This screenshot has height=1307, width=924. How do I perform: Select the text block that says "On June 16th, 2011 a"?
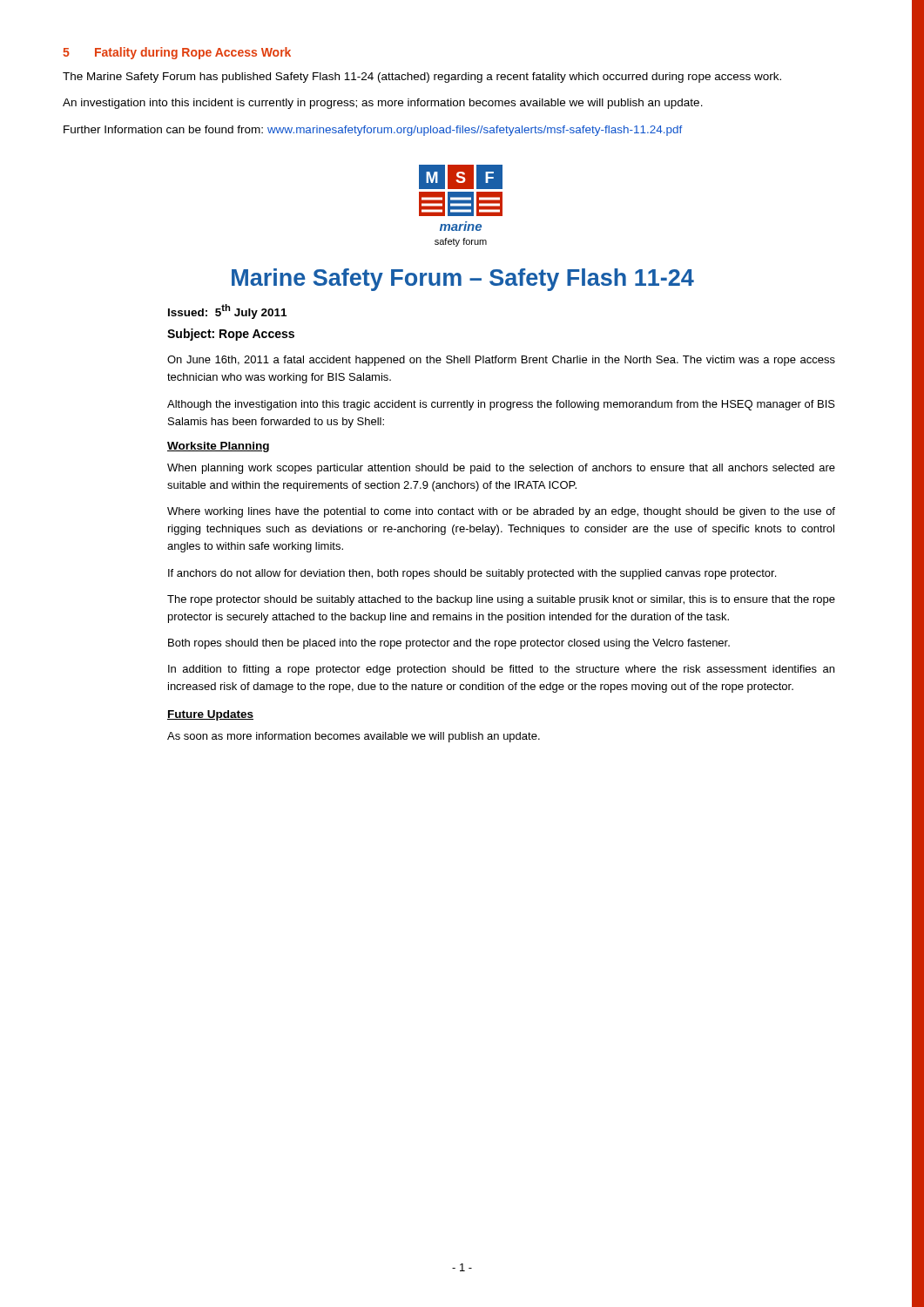click(501, 368)
